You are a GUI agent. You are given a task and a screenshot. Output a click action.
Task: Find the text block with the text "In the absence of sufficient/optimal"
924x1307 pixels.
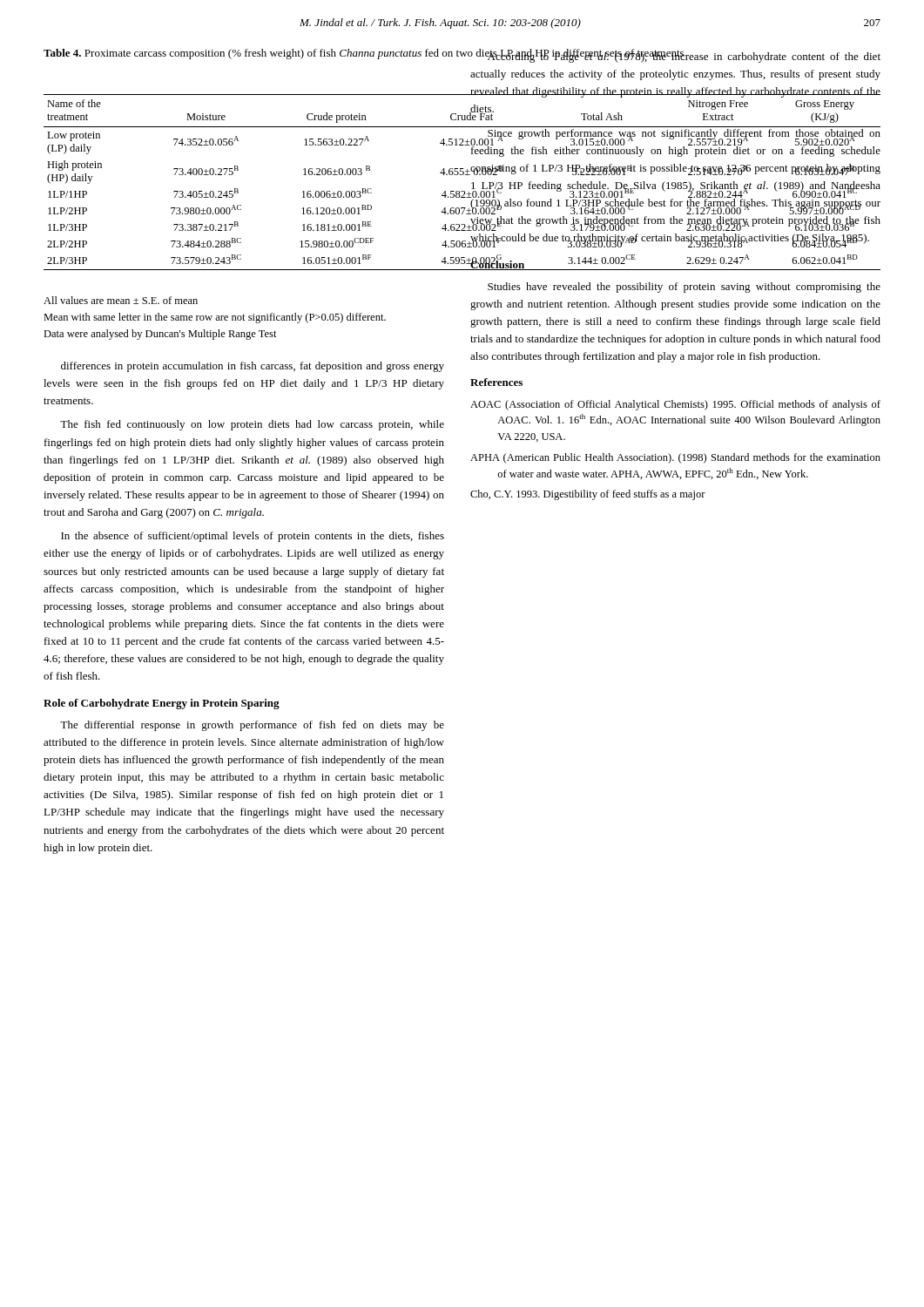tap(244, 606)
